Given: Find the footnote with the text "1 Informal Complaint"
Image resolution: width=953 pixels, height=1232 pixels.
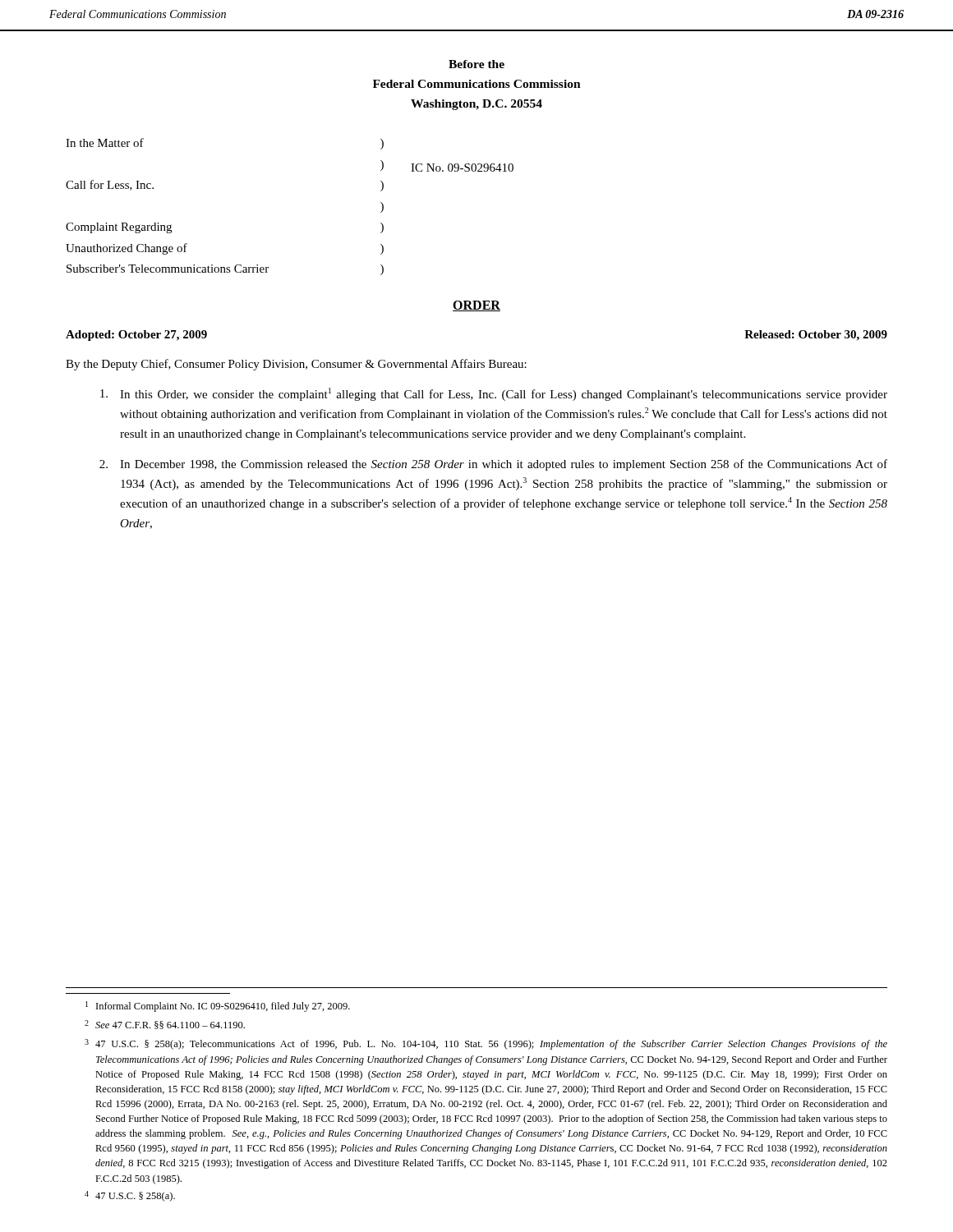Looking at the screenshot, I should point(218,1007).
